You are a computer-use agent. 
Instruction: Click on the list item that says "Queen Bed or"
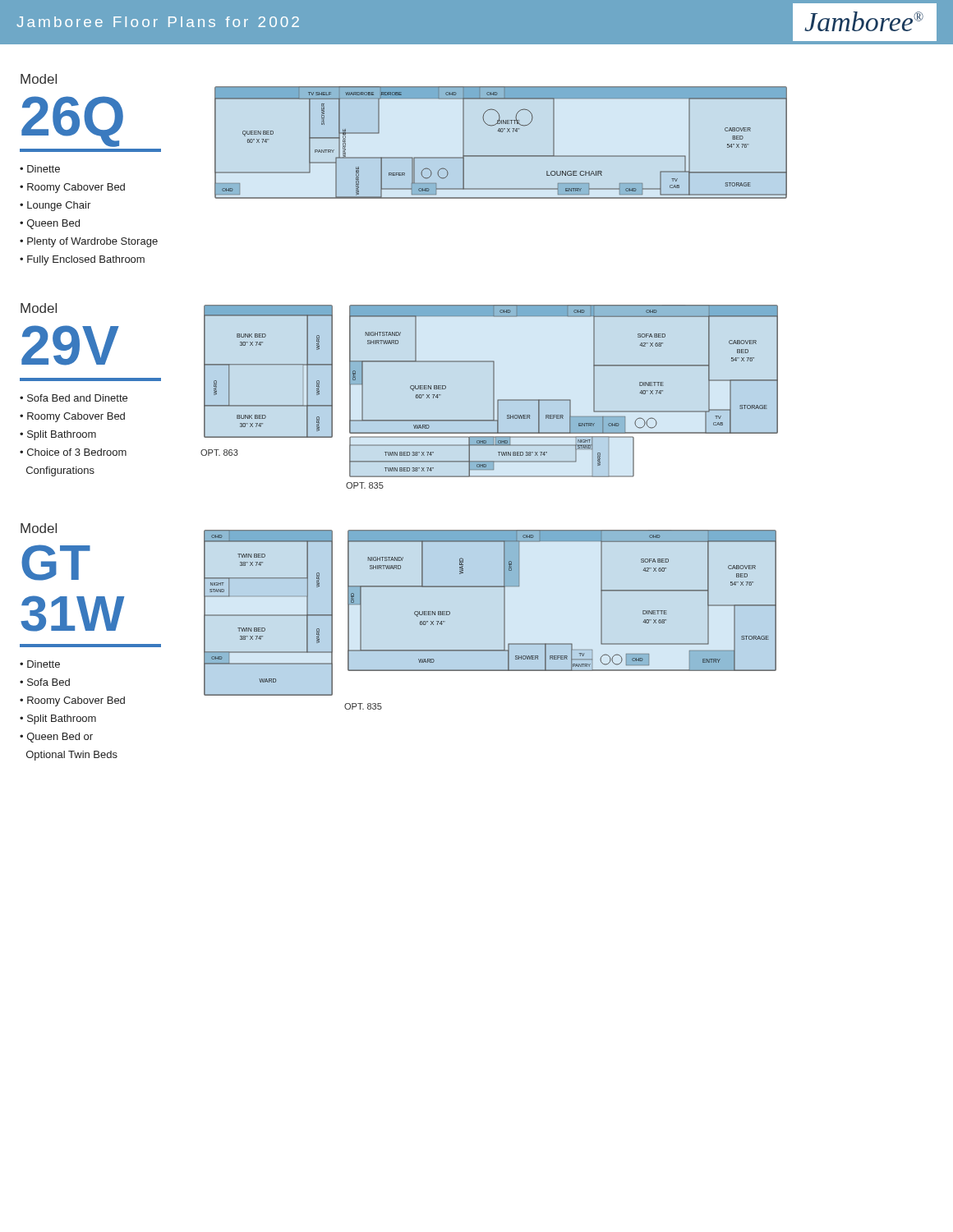(69, 746)
